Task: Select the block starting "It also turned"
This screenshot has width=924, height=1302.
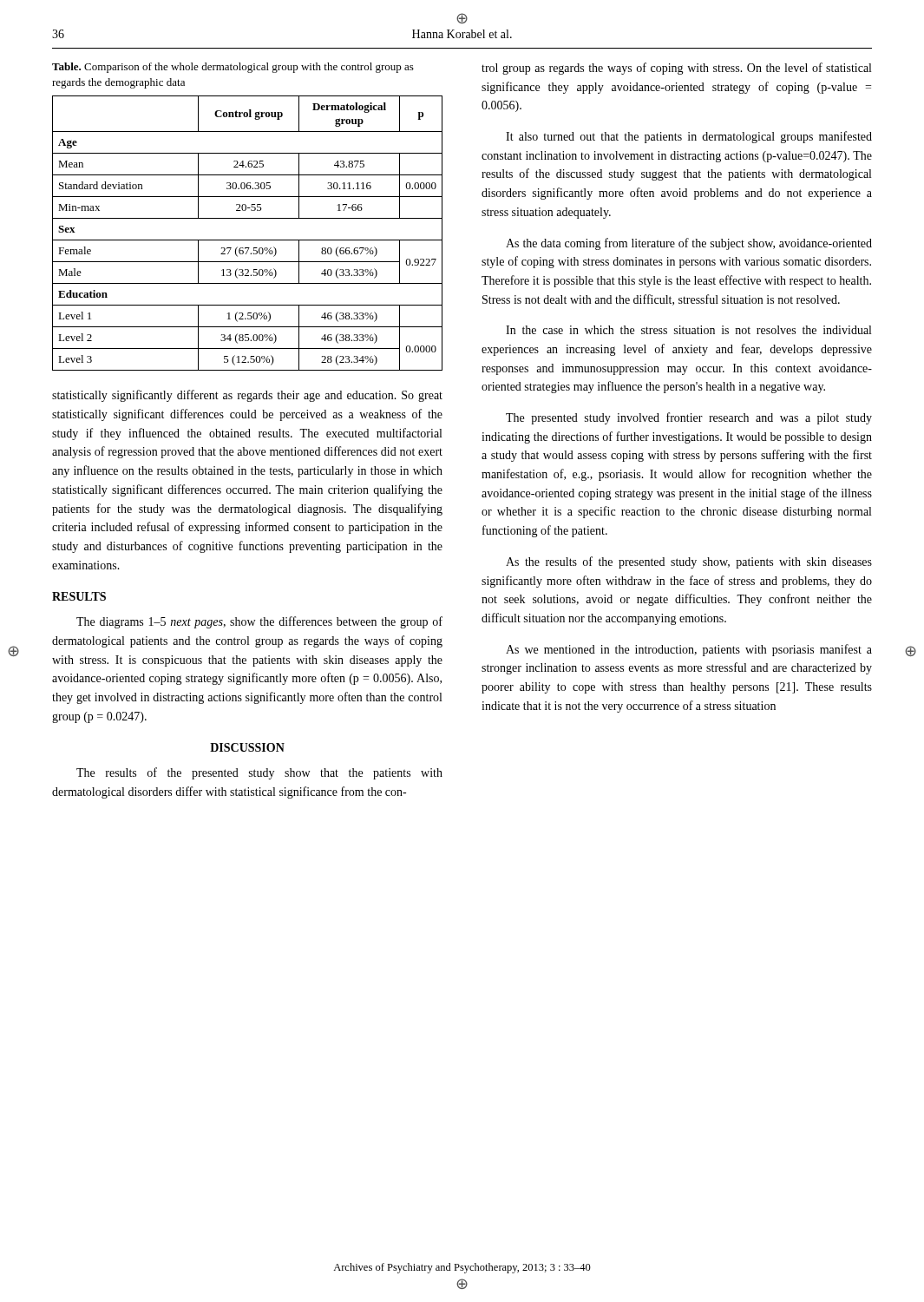Action: coord(677,174)
